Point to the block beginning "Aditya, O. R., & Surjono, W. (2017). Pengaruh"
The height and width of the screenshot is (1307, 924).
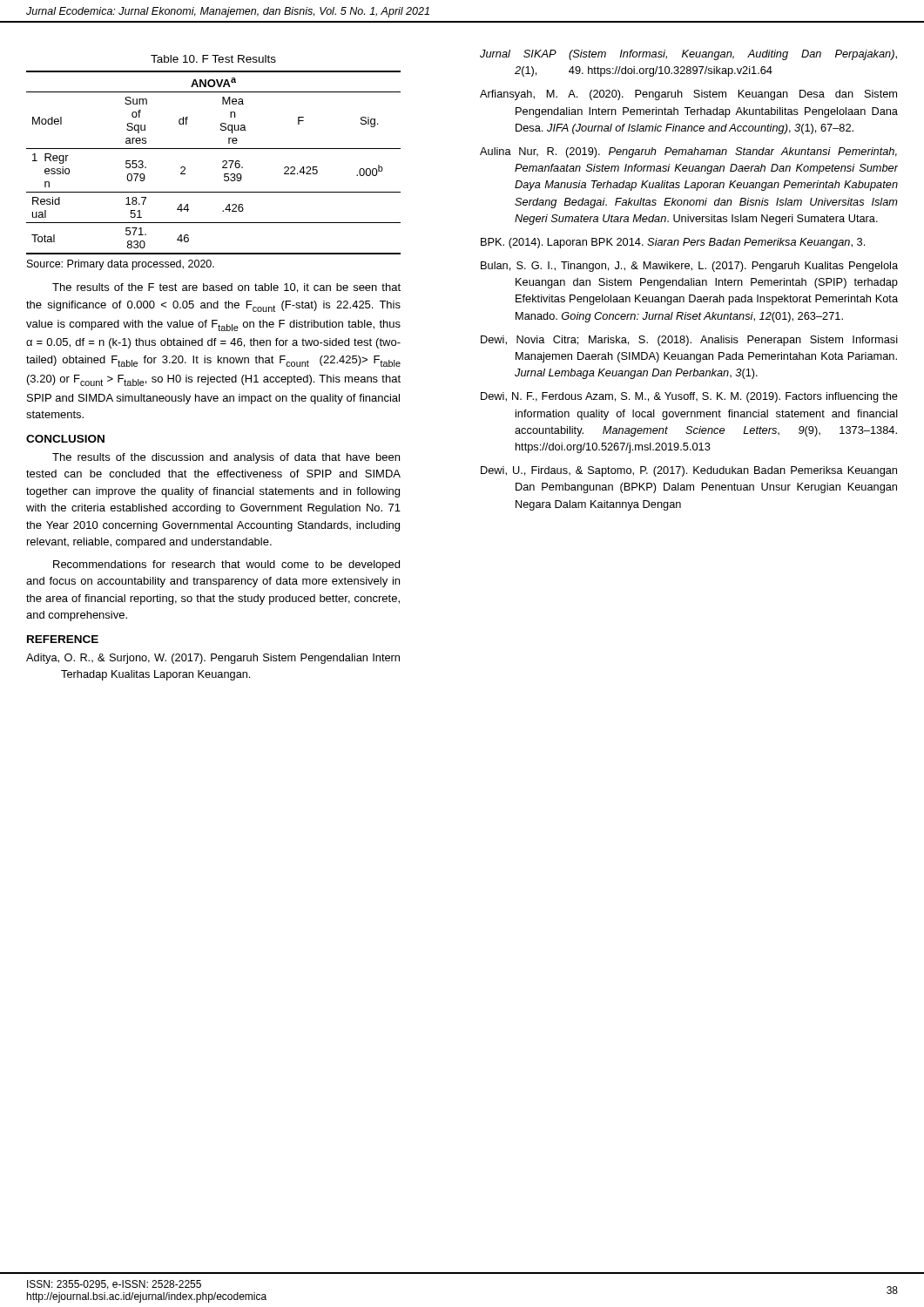point(213,666)
